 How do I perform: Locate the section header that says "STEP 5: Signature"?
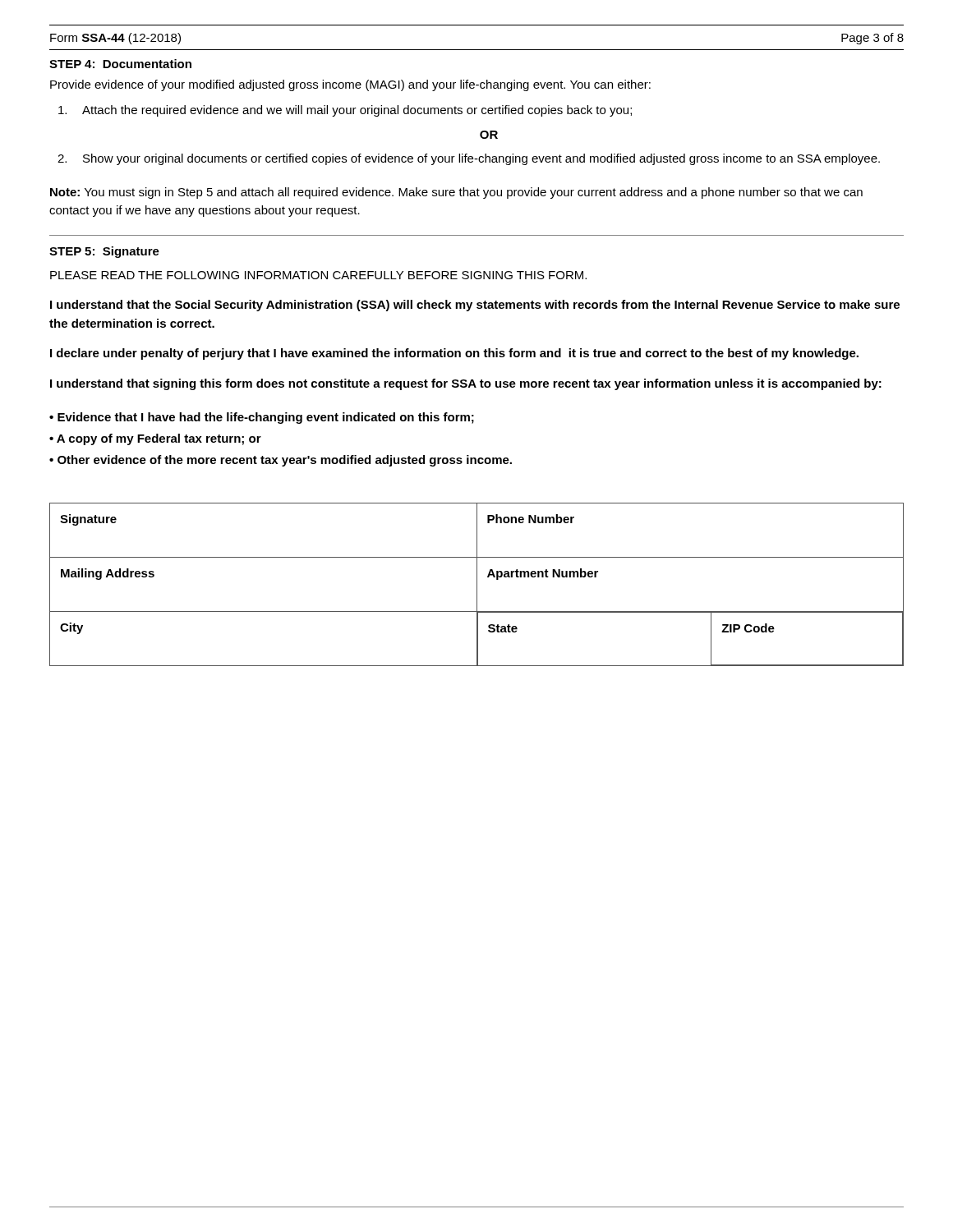click(104, 251)
